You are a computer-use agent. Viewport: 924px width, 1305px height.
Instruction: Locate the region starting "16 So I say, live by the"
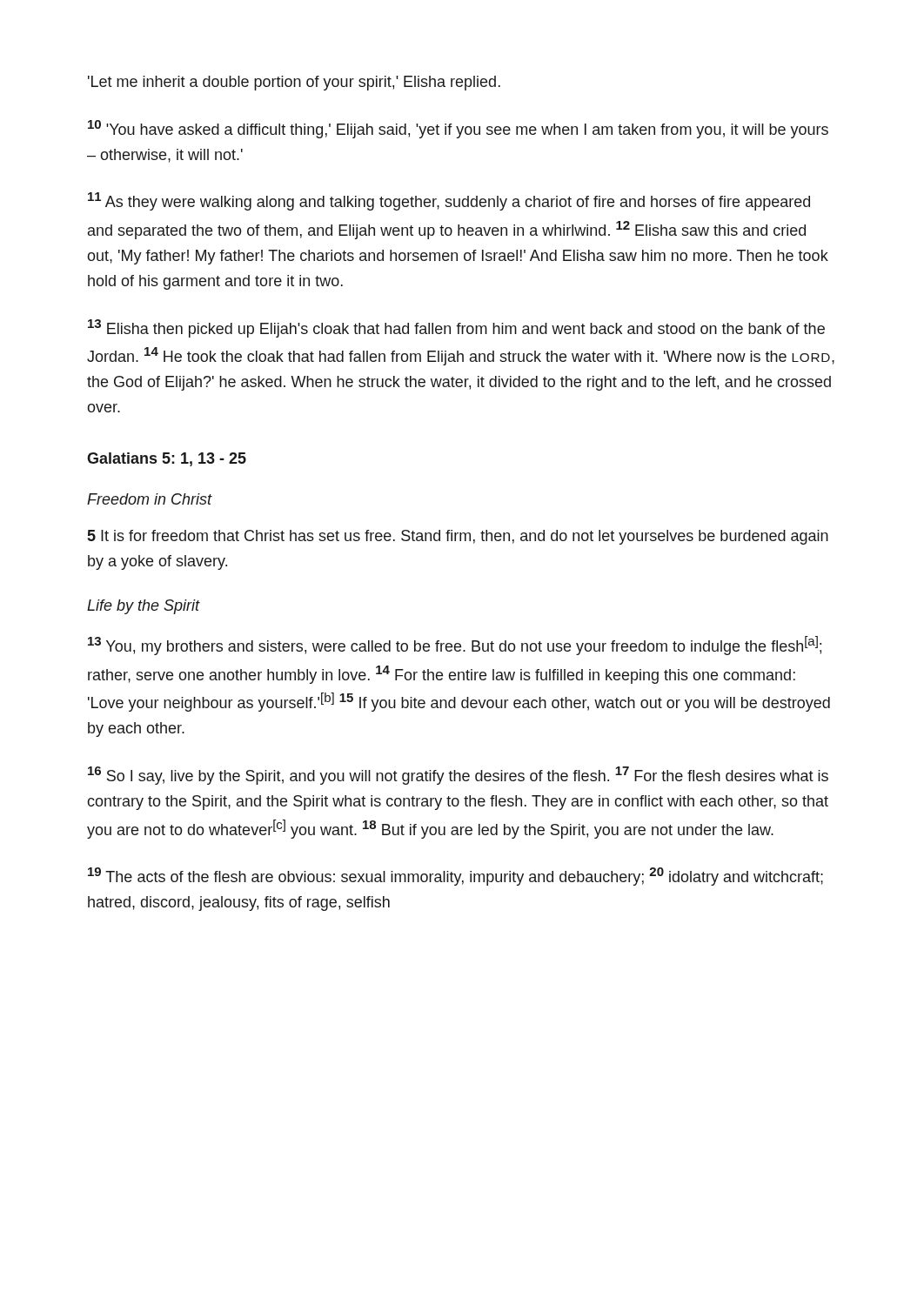[x=458, y=801]
